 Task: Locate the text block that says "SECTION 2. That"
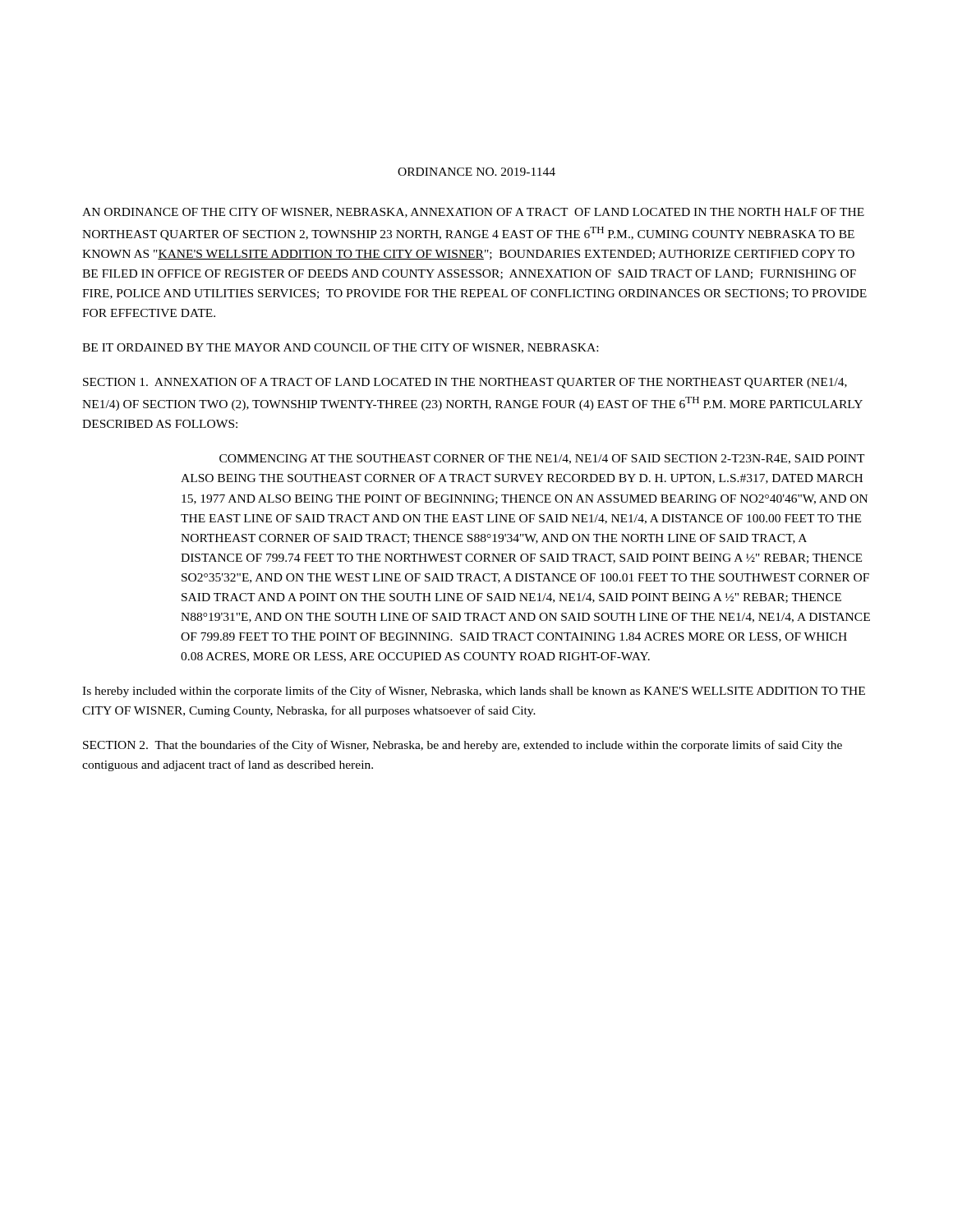point(462,754)
